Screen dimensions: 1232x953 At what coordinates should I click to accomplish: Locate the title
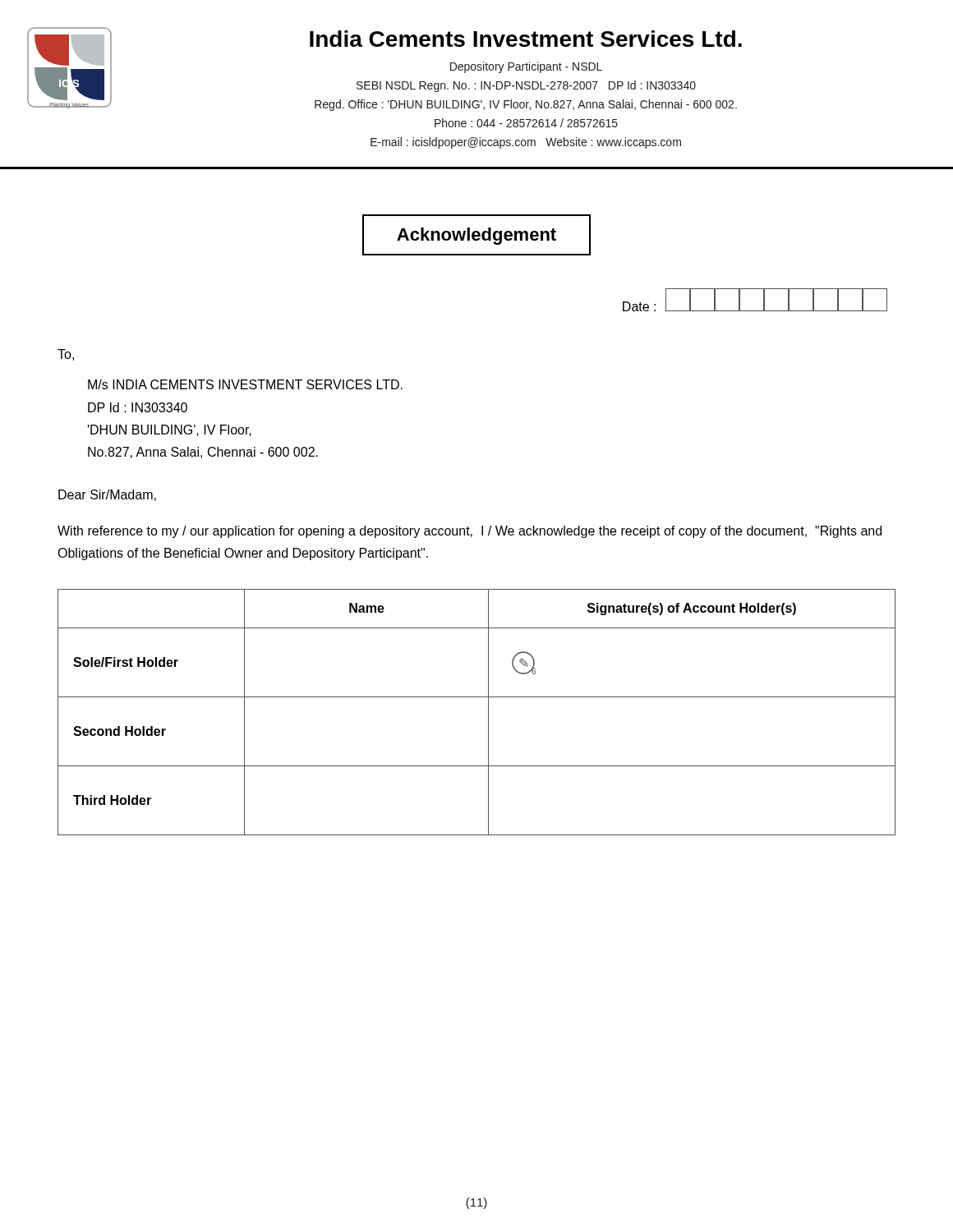(476, 235)
